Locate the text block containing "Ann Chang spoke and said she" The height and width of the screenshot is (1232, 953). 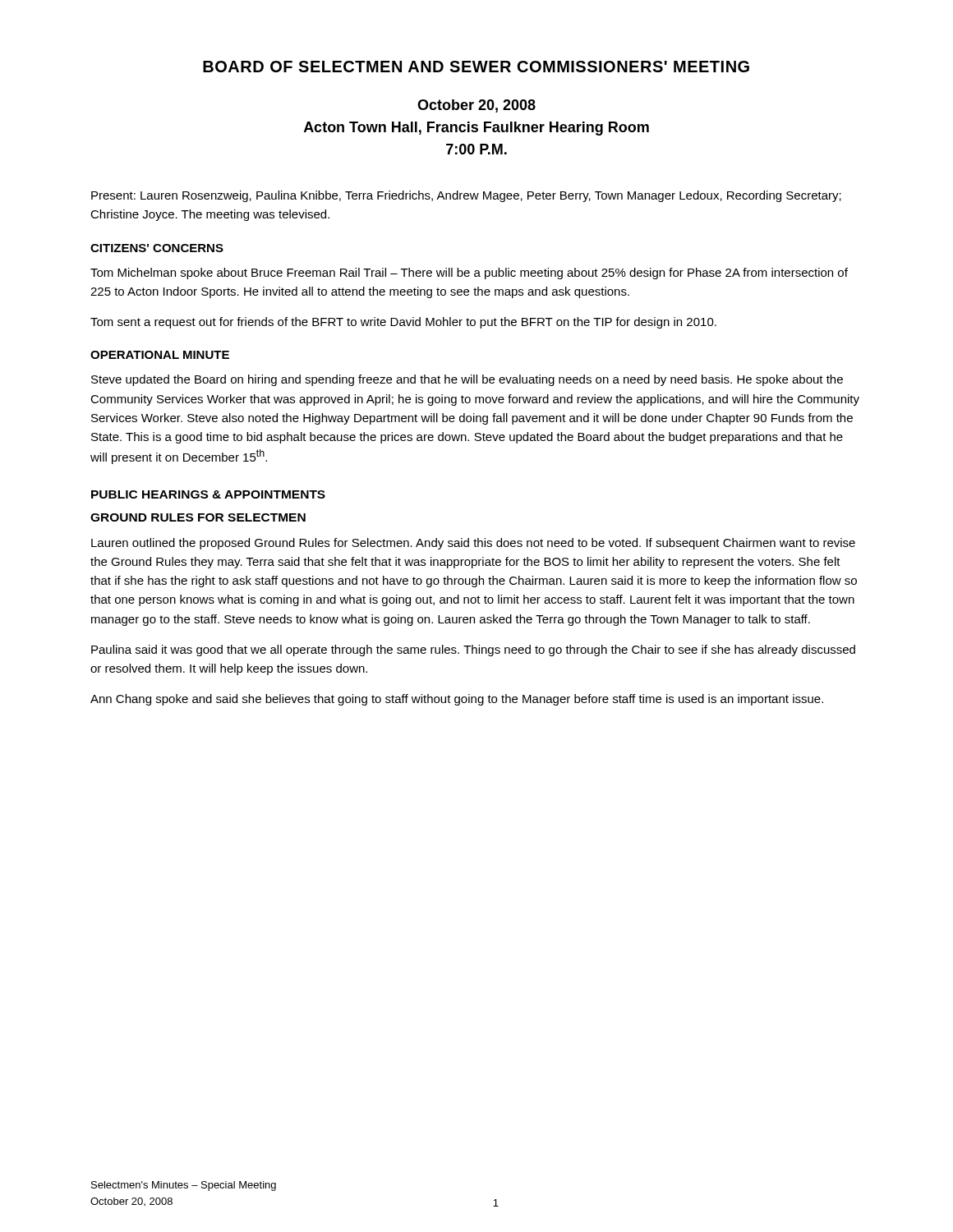pos(457,699)
